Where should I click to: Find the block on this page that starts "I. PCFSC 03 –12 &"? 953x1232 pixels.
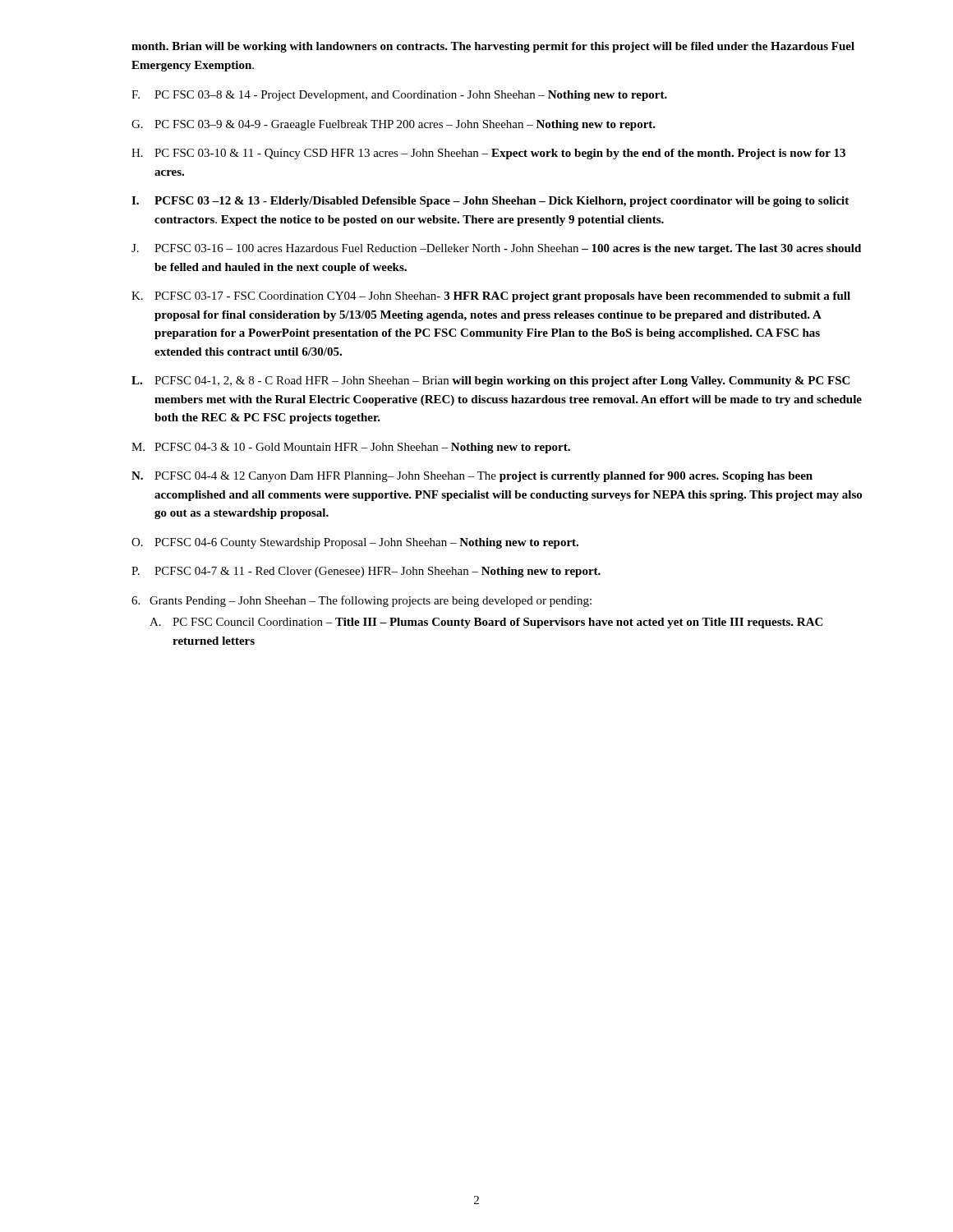pyautogui.click(x=499, y=210)
